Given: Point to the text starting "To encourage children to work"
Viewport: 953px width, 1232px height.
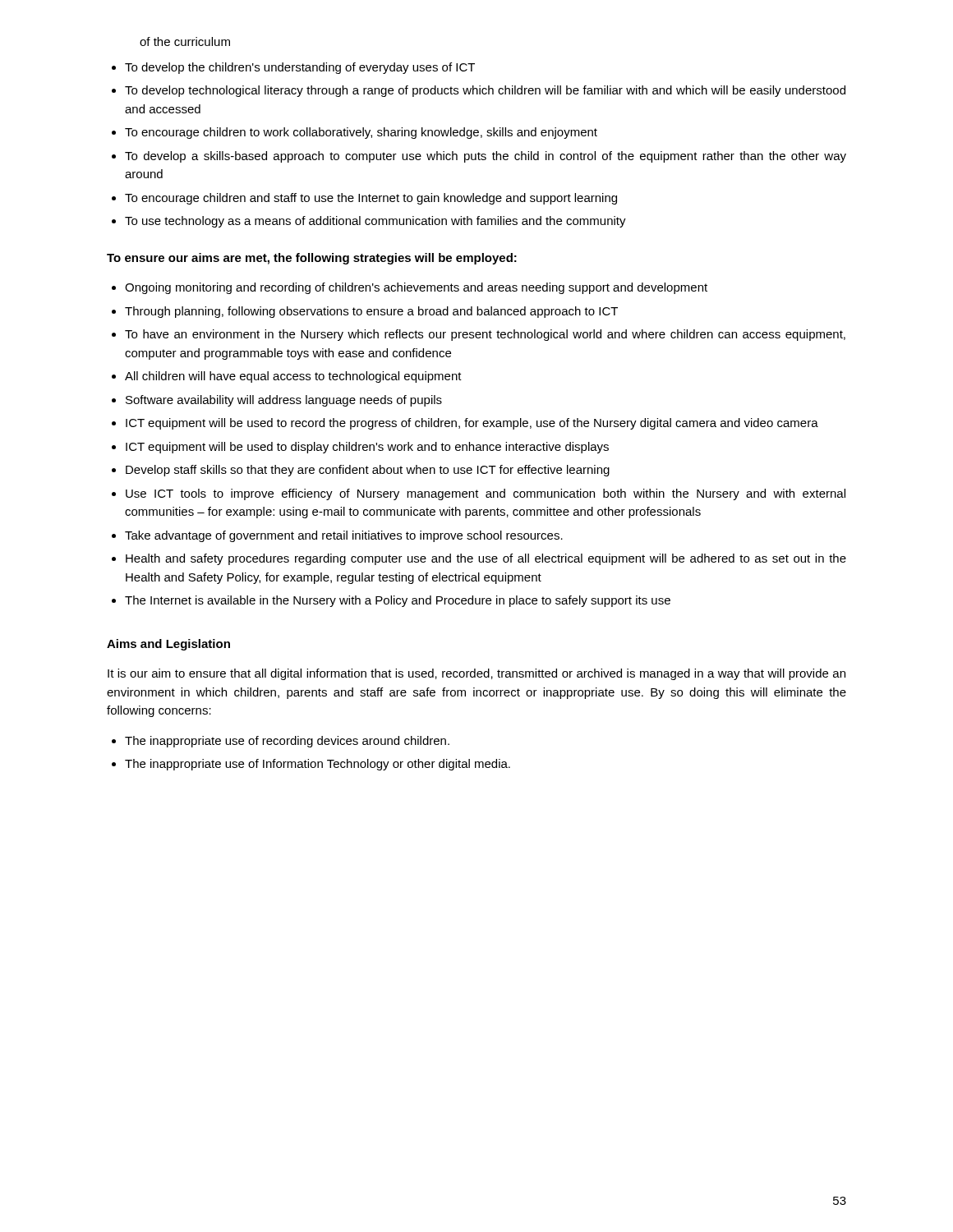Looking at the screenshot, I should pos(361,132).
